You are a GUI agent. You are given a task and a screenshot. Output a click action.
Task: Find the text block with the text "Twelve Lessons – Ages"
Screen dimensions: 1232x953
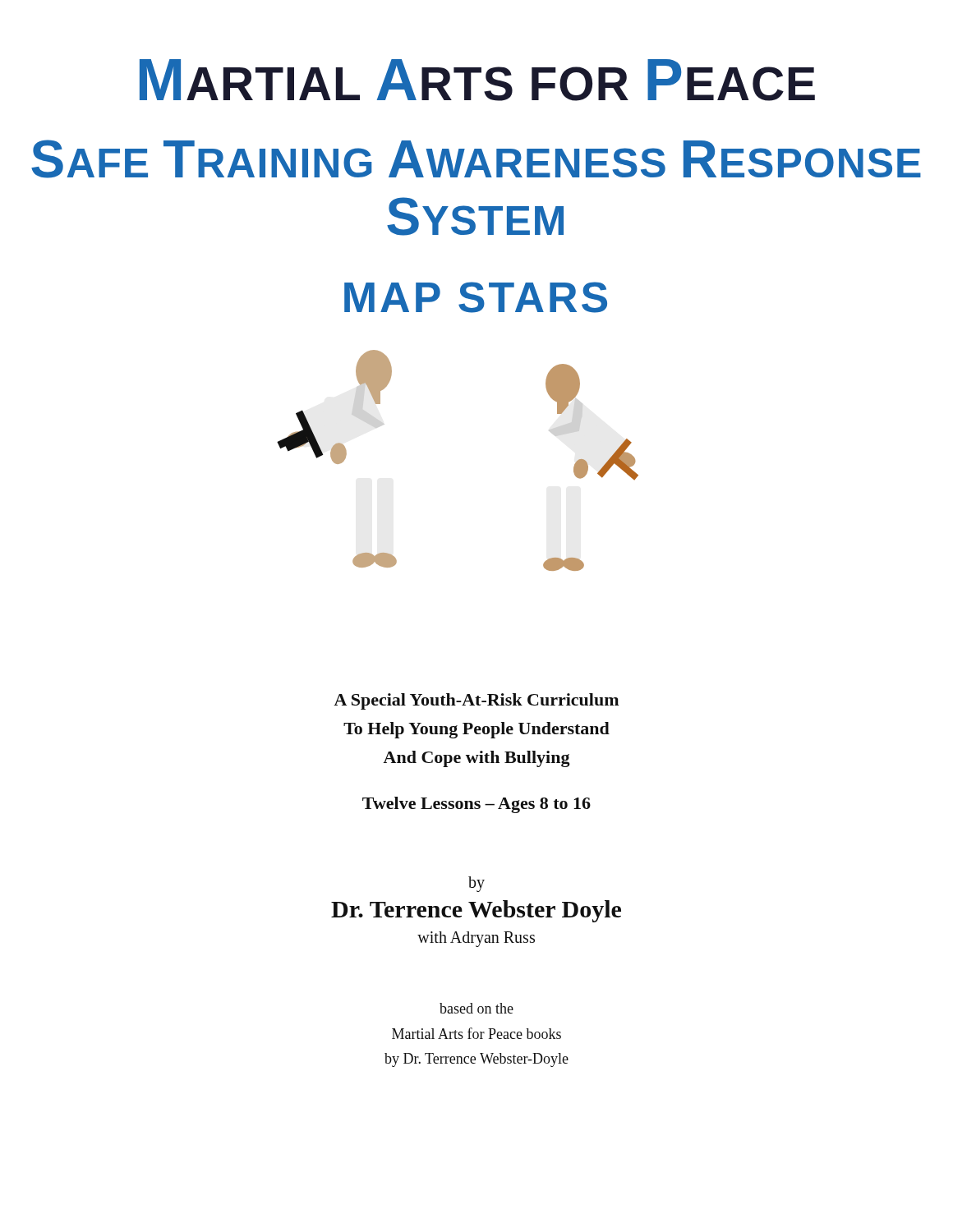[476, 803]
